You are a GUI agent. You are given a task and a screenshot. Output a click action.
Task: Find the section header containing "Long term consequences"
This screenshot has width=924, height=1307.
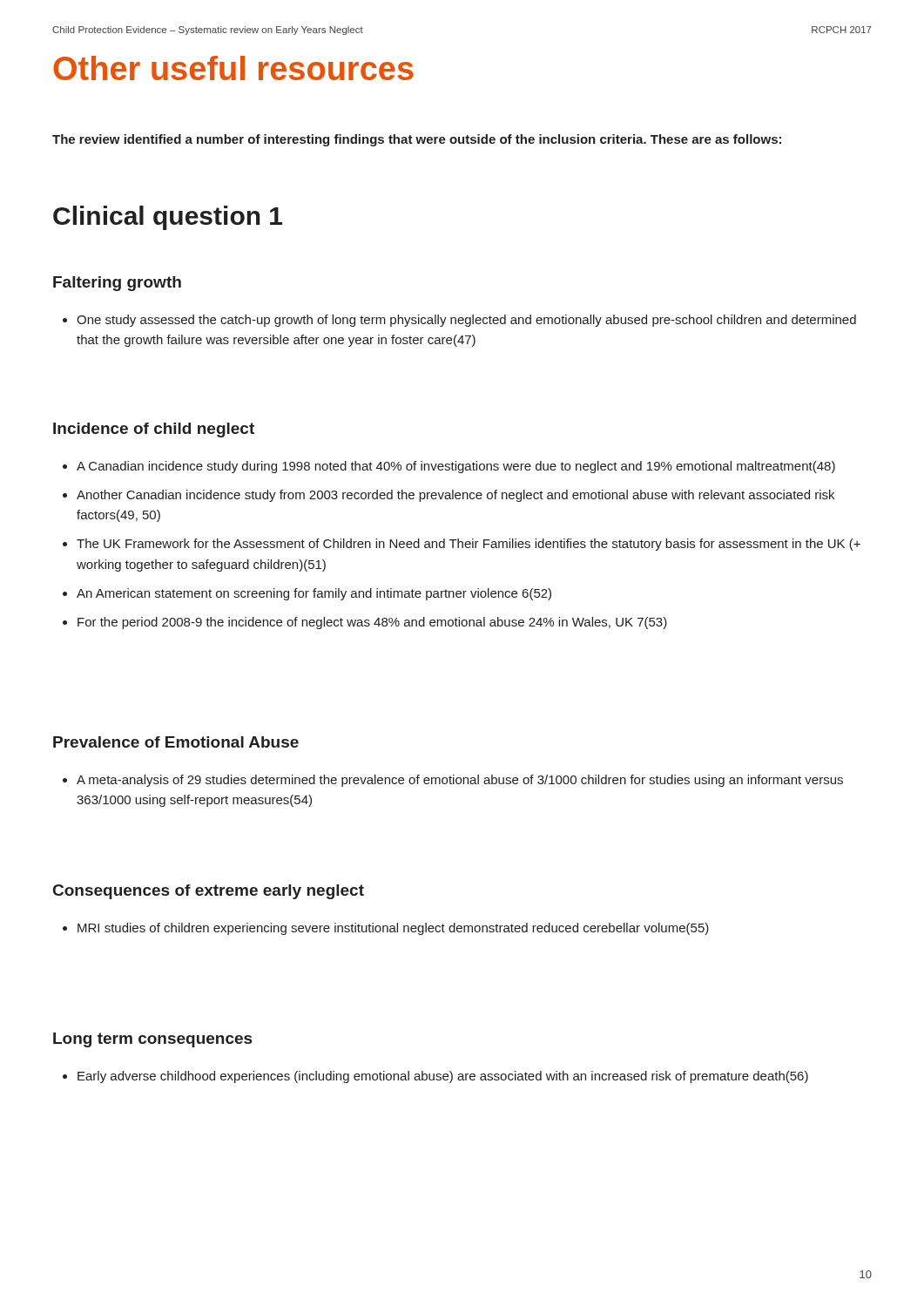[153, 1038]
